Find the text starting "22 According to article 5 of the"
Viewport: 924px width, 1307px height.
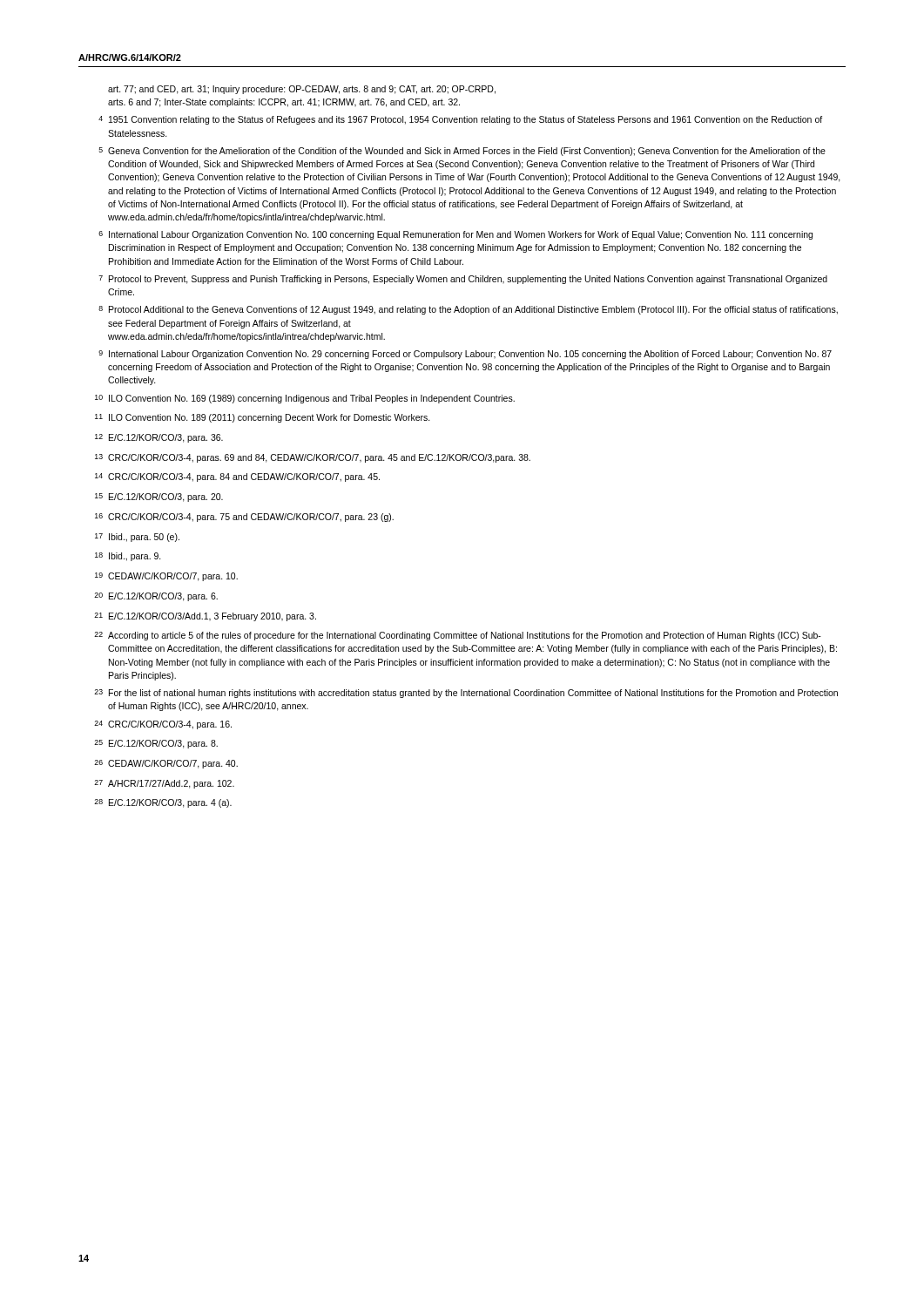[462, 656]
